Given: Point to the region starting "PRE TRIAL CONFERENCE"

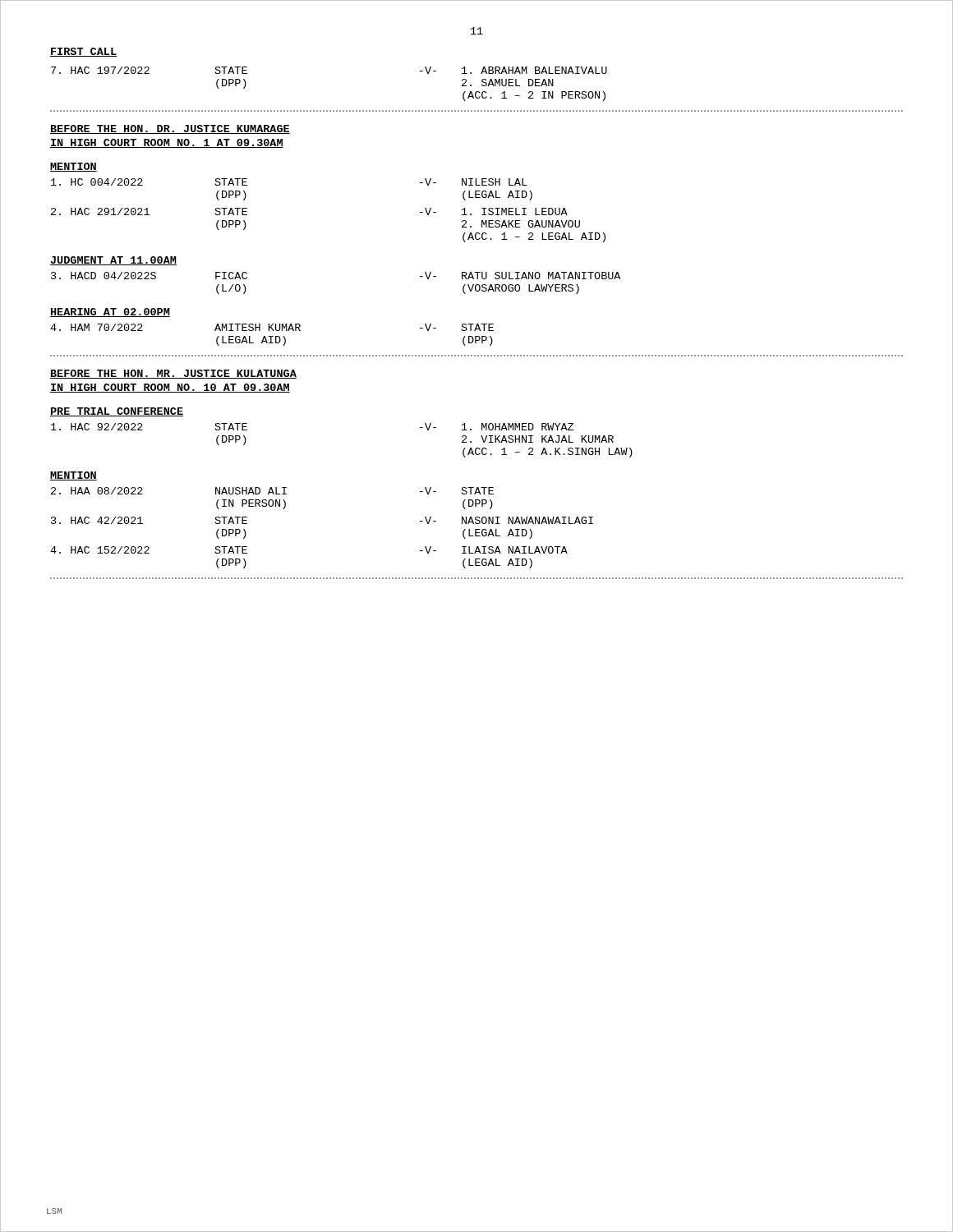Looking at the screenshot, I should [117, 412].
